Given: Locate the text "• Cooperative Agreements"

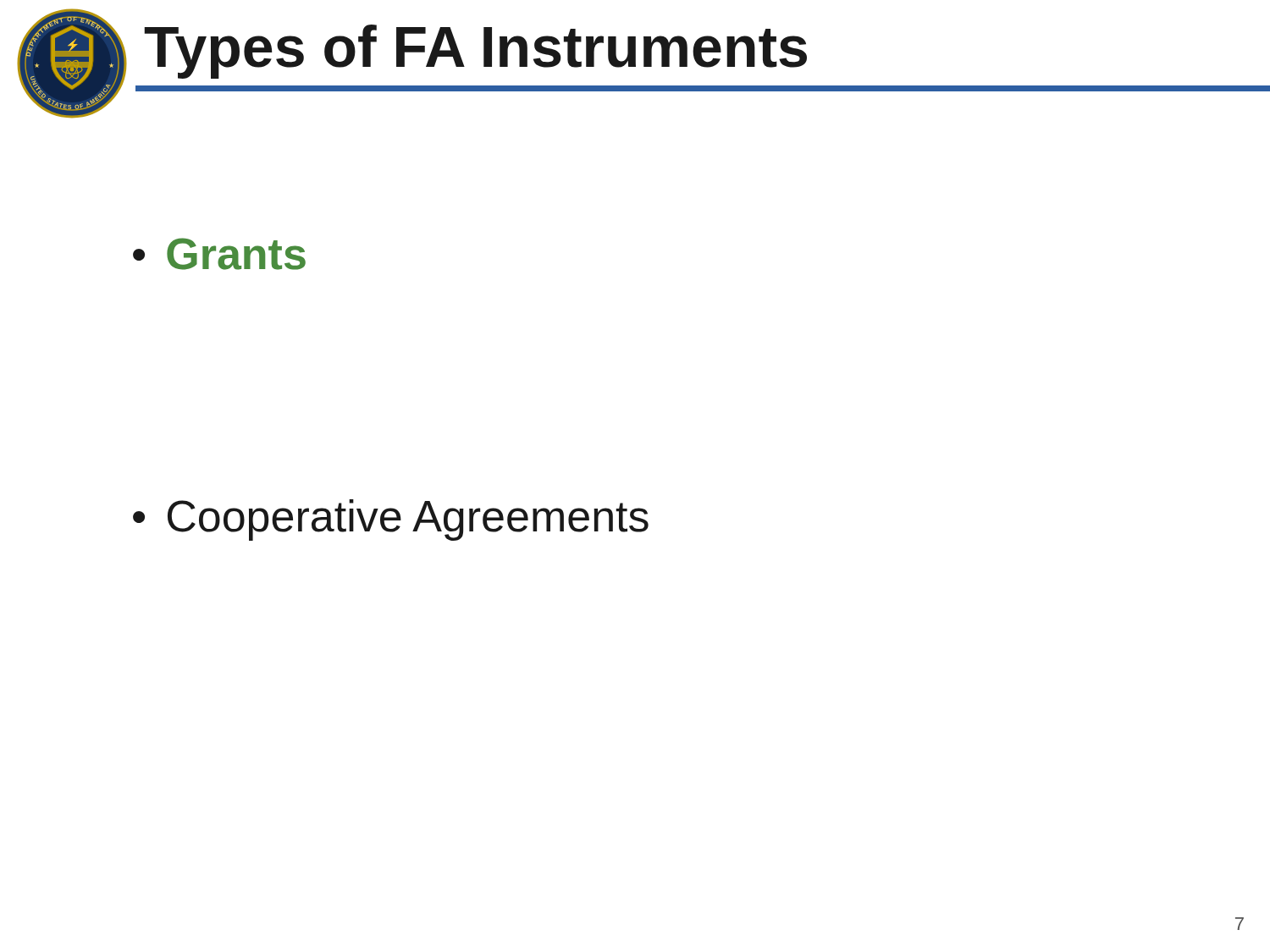Looking at the screenshot, I should coord(391,516).
